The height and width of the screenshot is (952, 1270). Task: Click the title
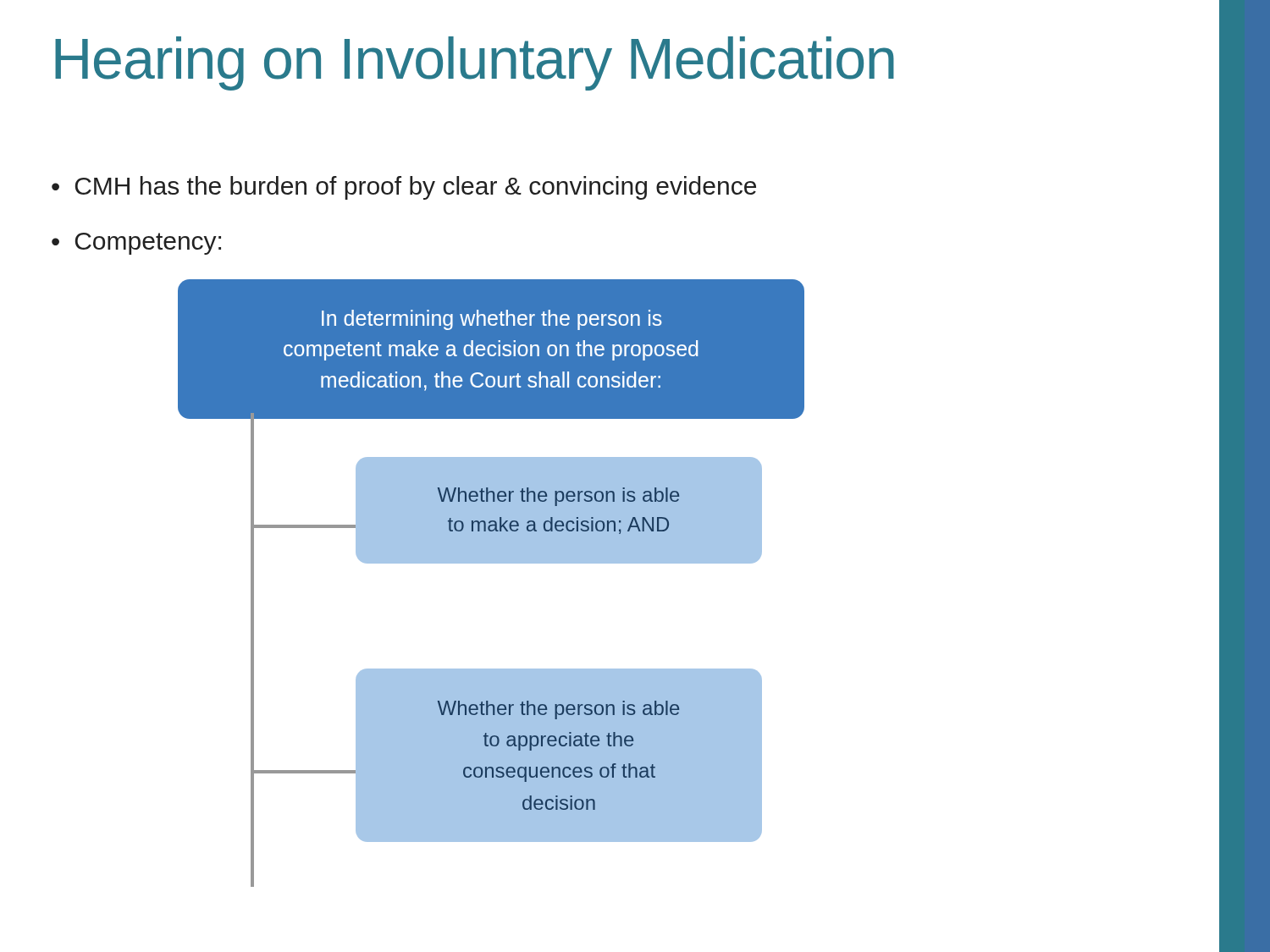tap(631, 59)
